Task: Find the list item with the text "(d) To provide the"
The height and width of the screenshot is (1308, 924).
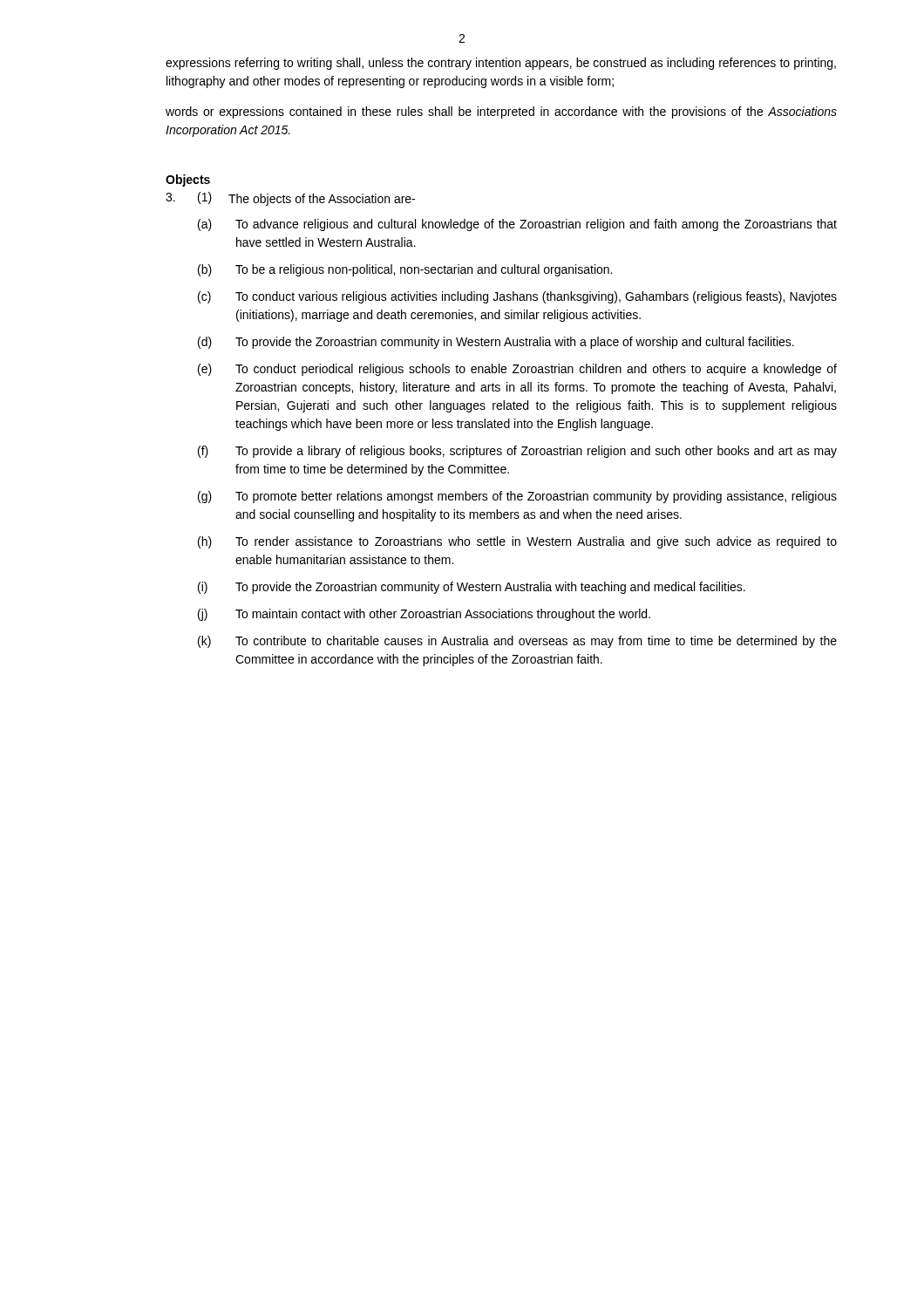Action: click(517, 342)
